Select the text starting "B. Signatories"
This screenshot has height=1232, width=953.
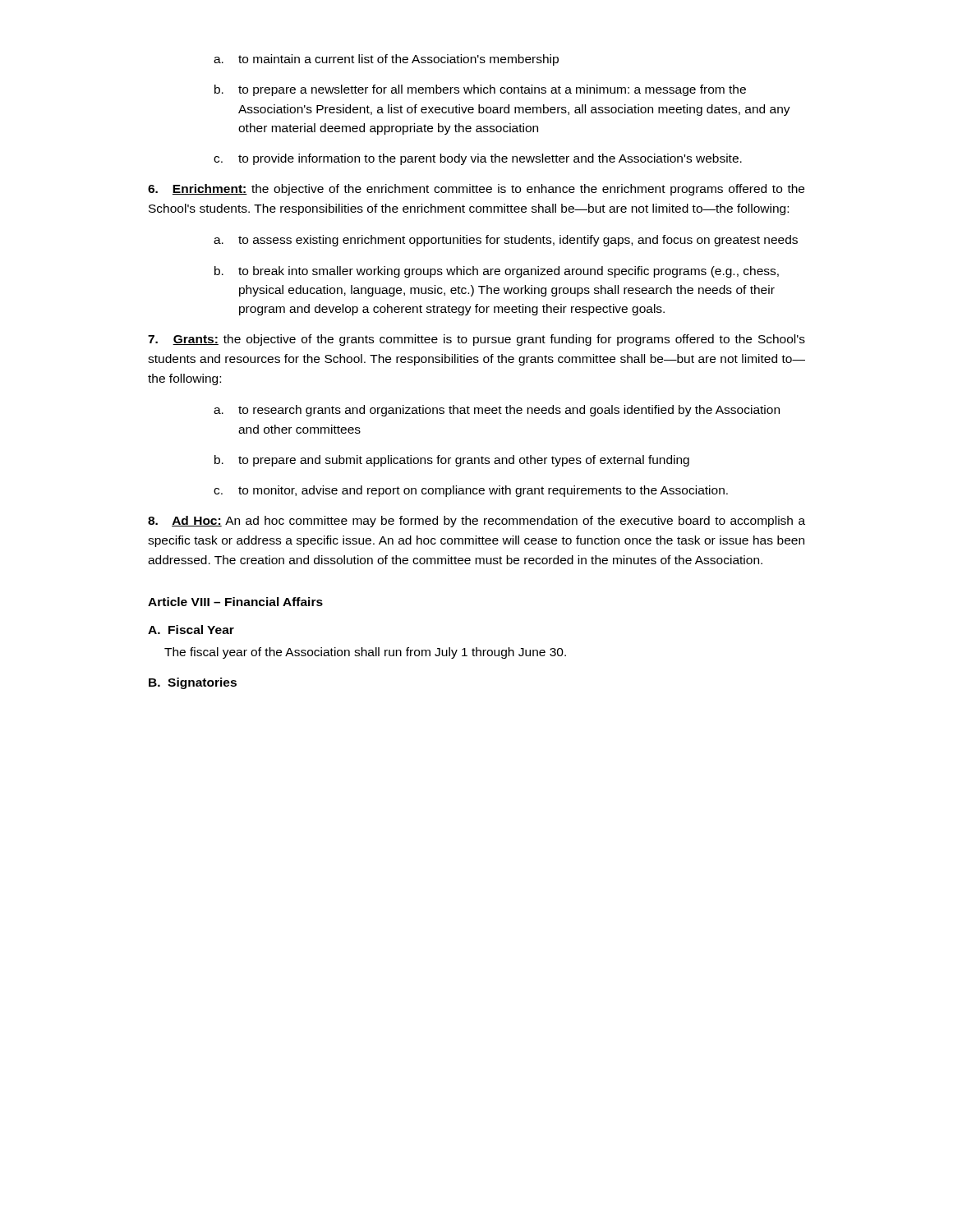(192, 682)
